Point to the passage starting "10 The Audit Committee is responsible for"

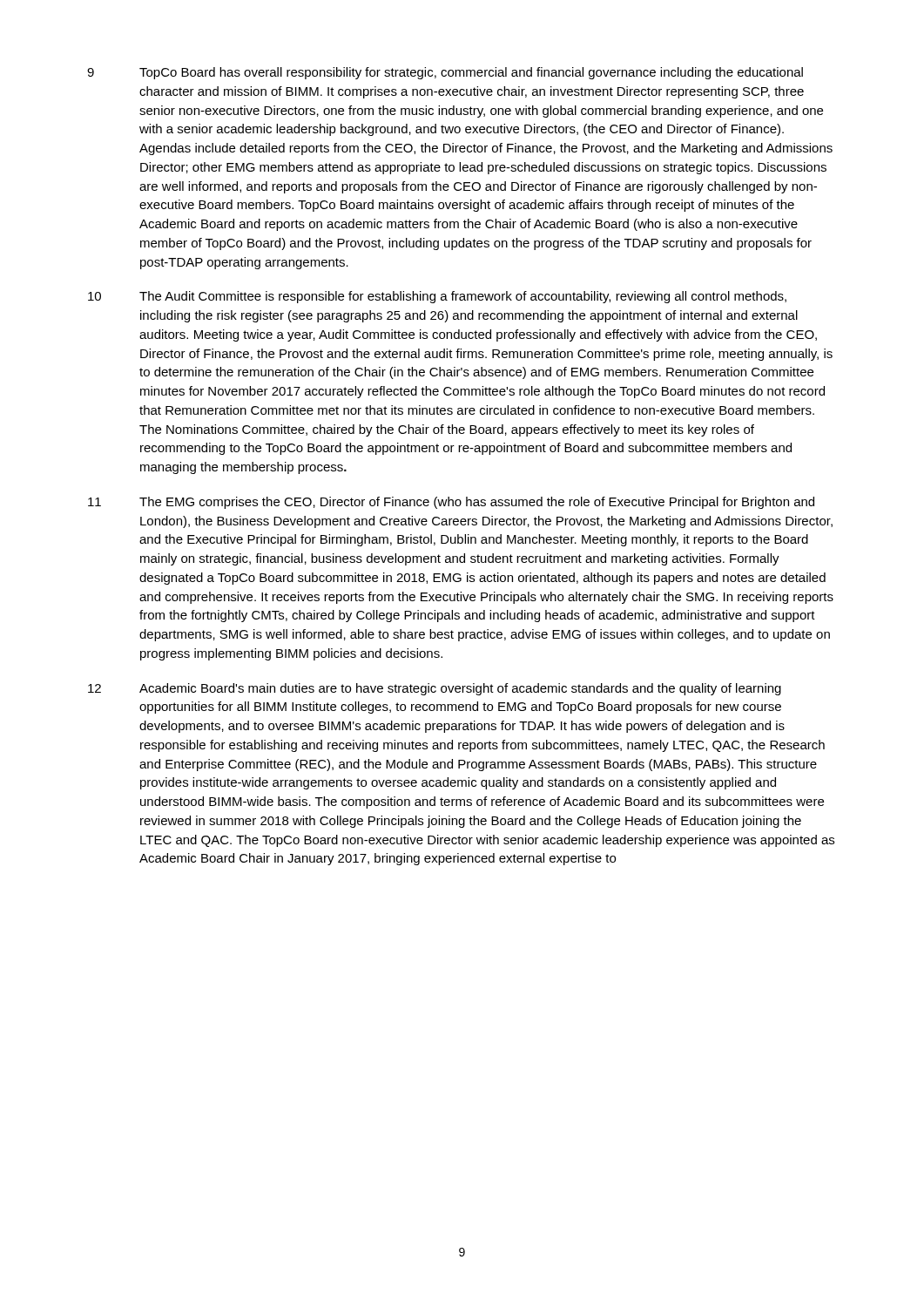click(462, 382)
